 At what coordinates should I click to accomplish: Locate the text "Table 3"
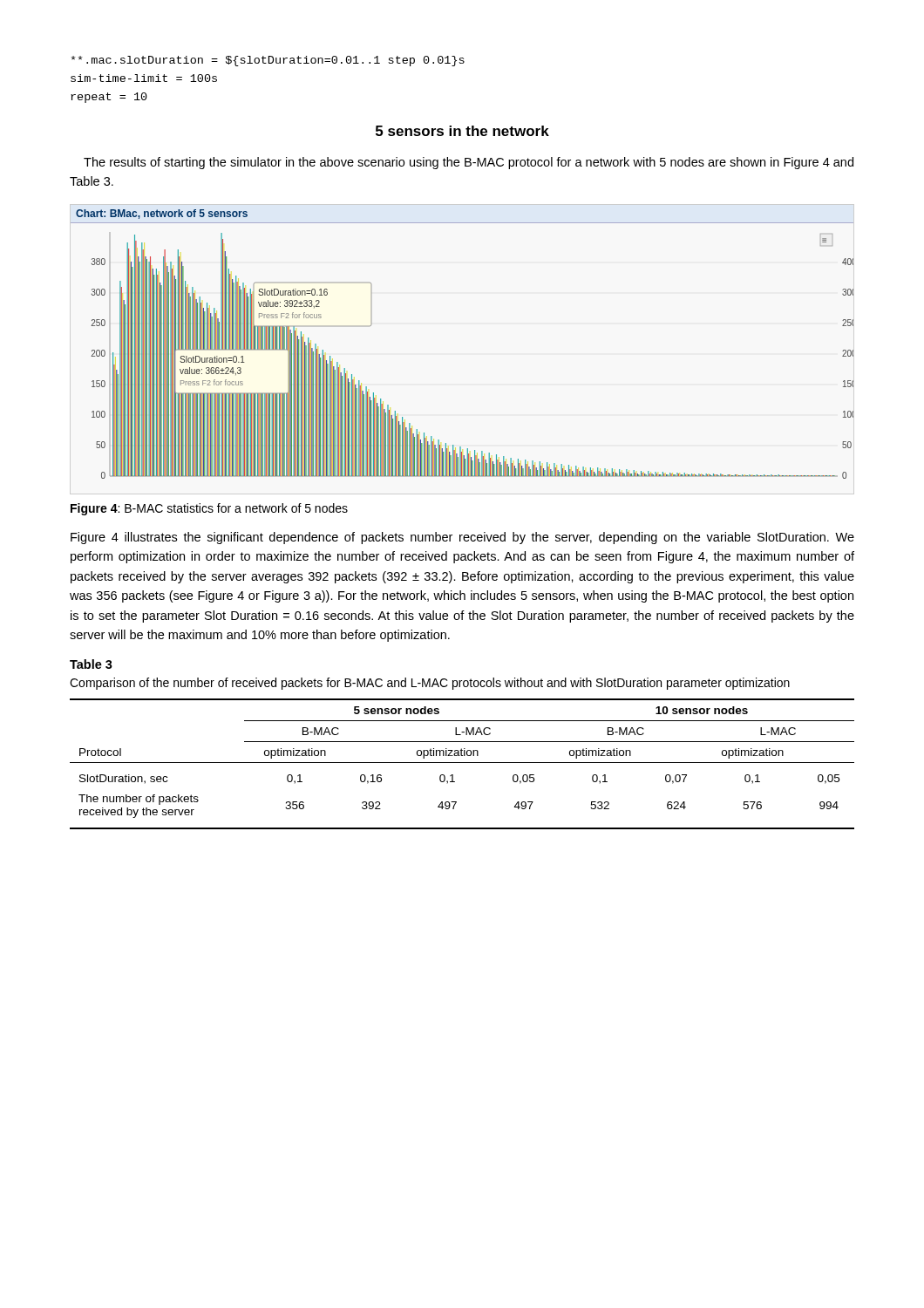pos(91,664)
